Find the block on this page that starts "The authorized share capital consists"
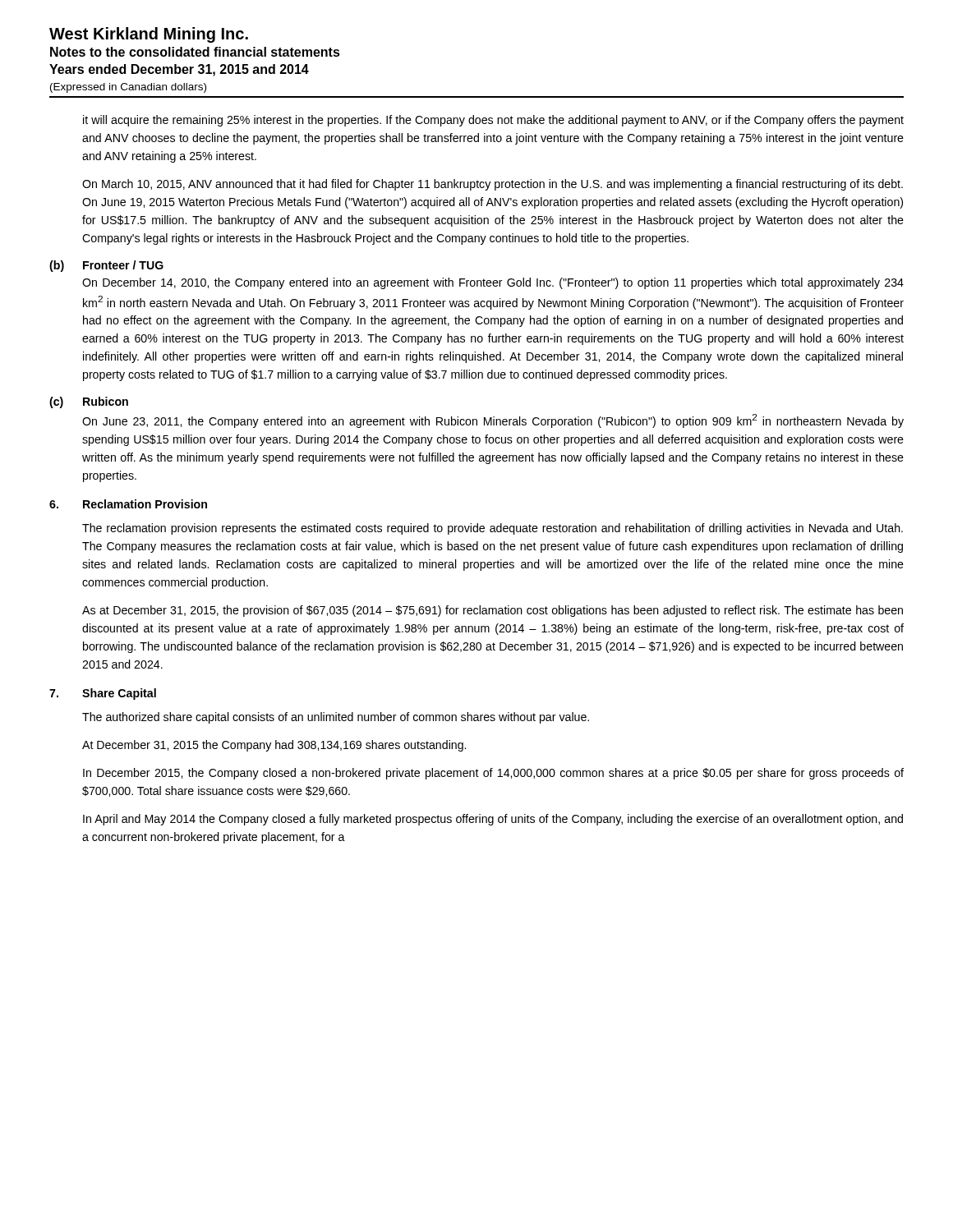The image size is (953, 1232). 336,717
